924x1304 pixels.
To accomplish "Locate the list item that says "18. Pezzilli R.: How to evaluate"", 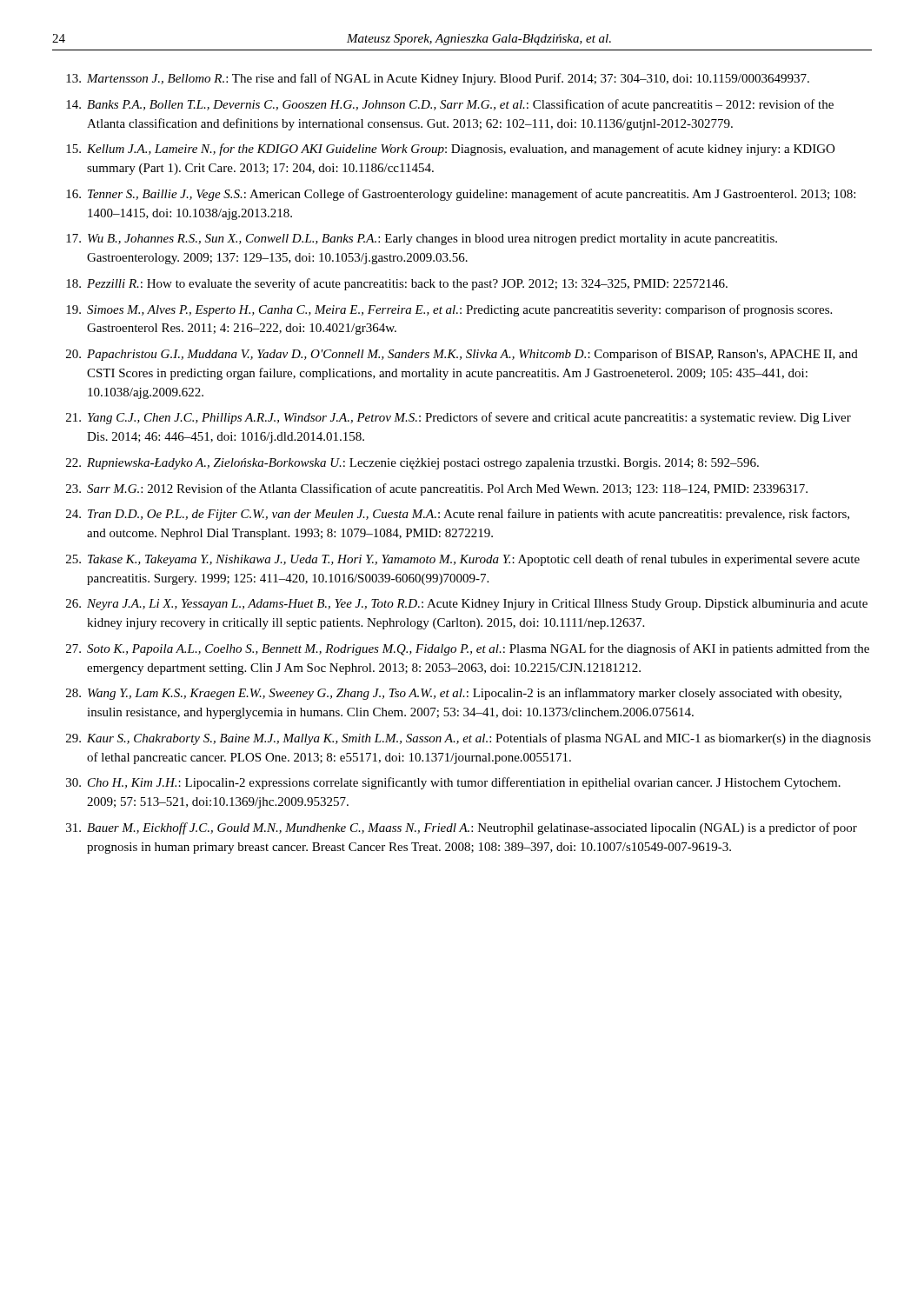I will pyautogui.click(x=462, y=284).
